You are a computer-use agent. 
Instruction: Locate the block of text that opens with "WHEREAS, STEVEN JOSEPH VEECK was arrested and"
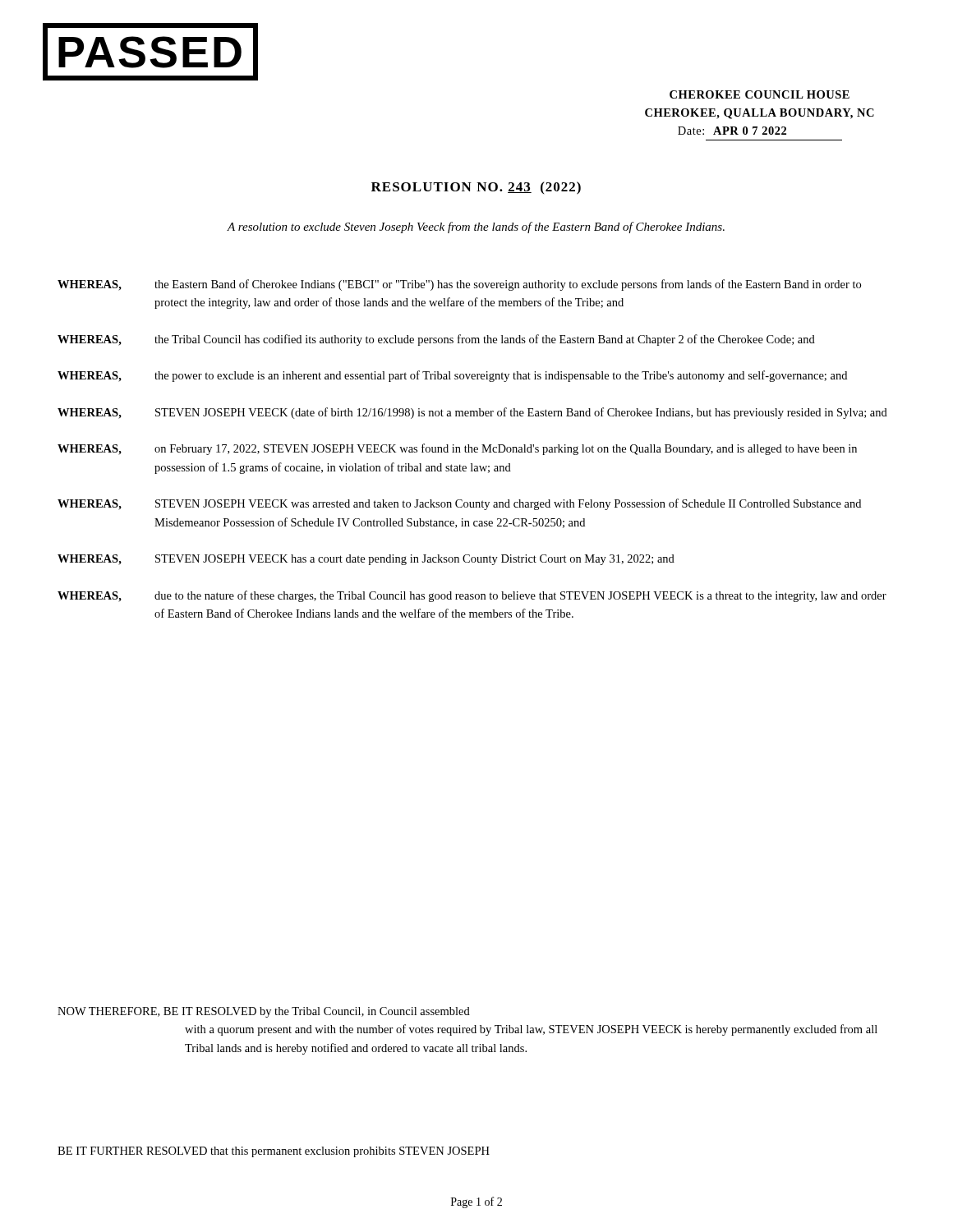tap(476, 513)
